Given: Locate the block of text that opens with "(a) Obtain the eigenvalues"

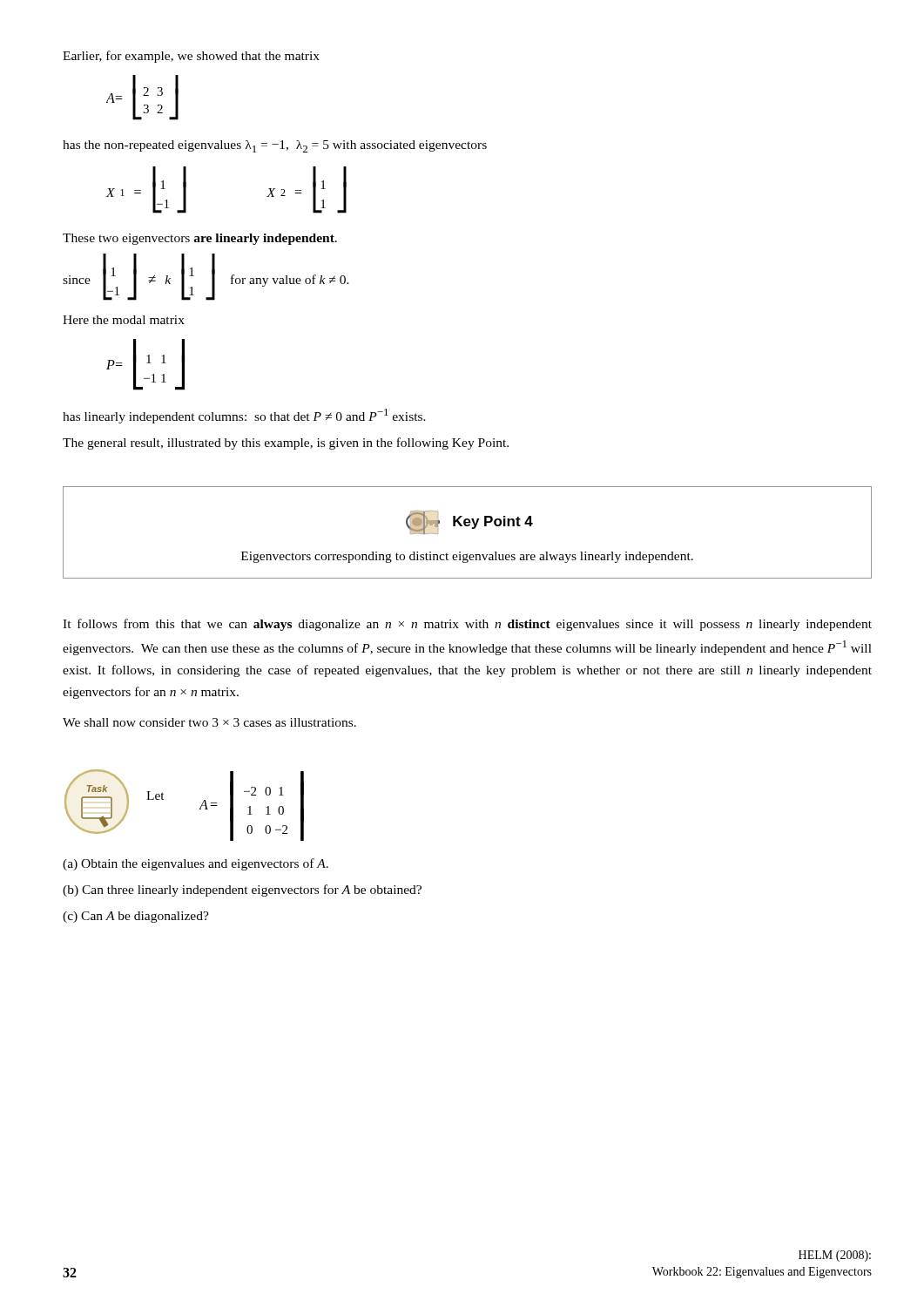Looking at the screenshot, I should click(x=196, y=863).
